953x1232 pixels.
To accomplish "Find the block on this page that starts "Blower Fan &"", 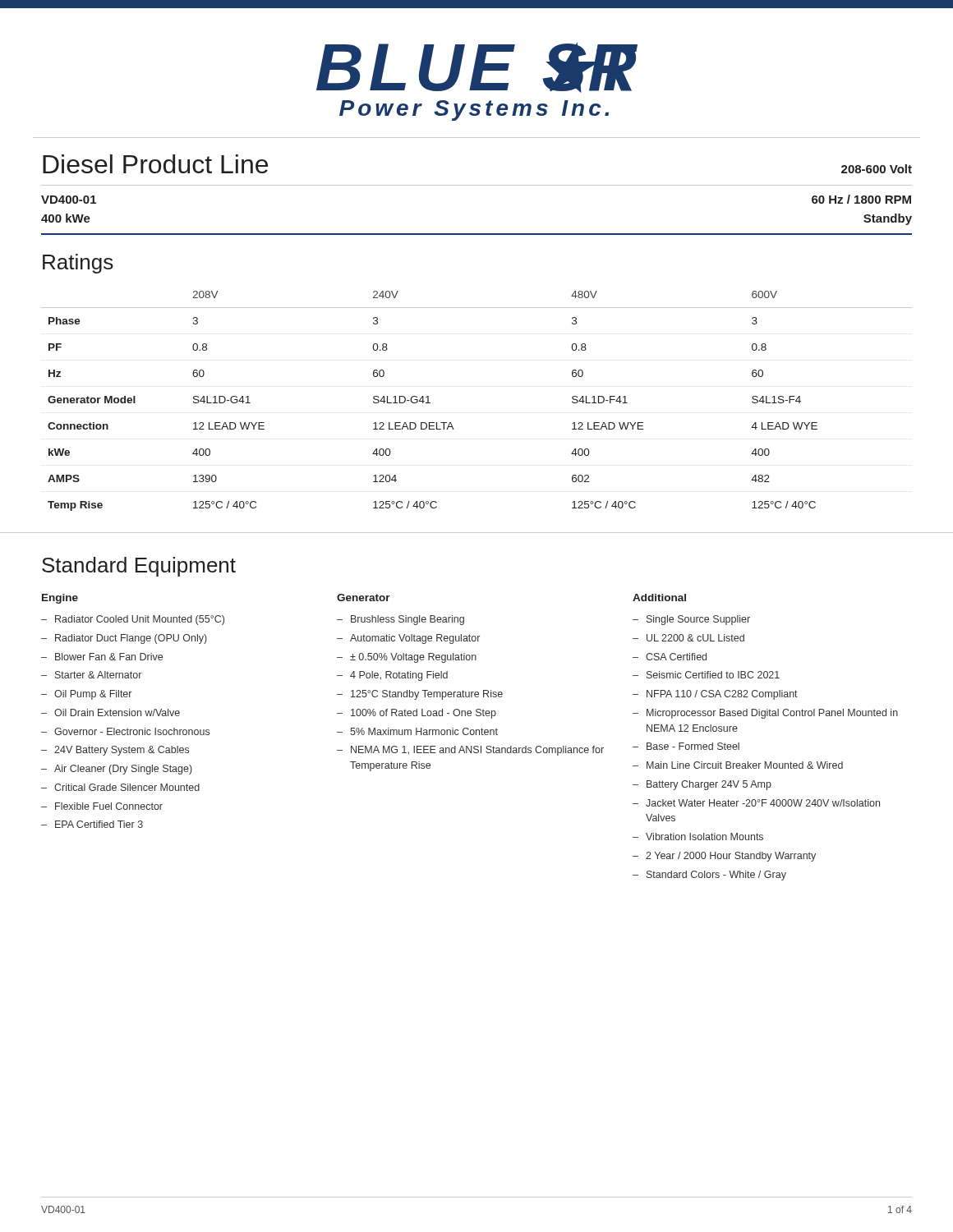I will click(x=109, y=657).
